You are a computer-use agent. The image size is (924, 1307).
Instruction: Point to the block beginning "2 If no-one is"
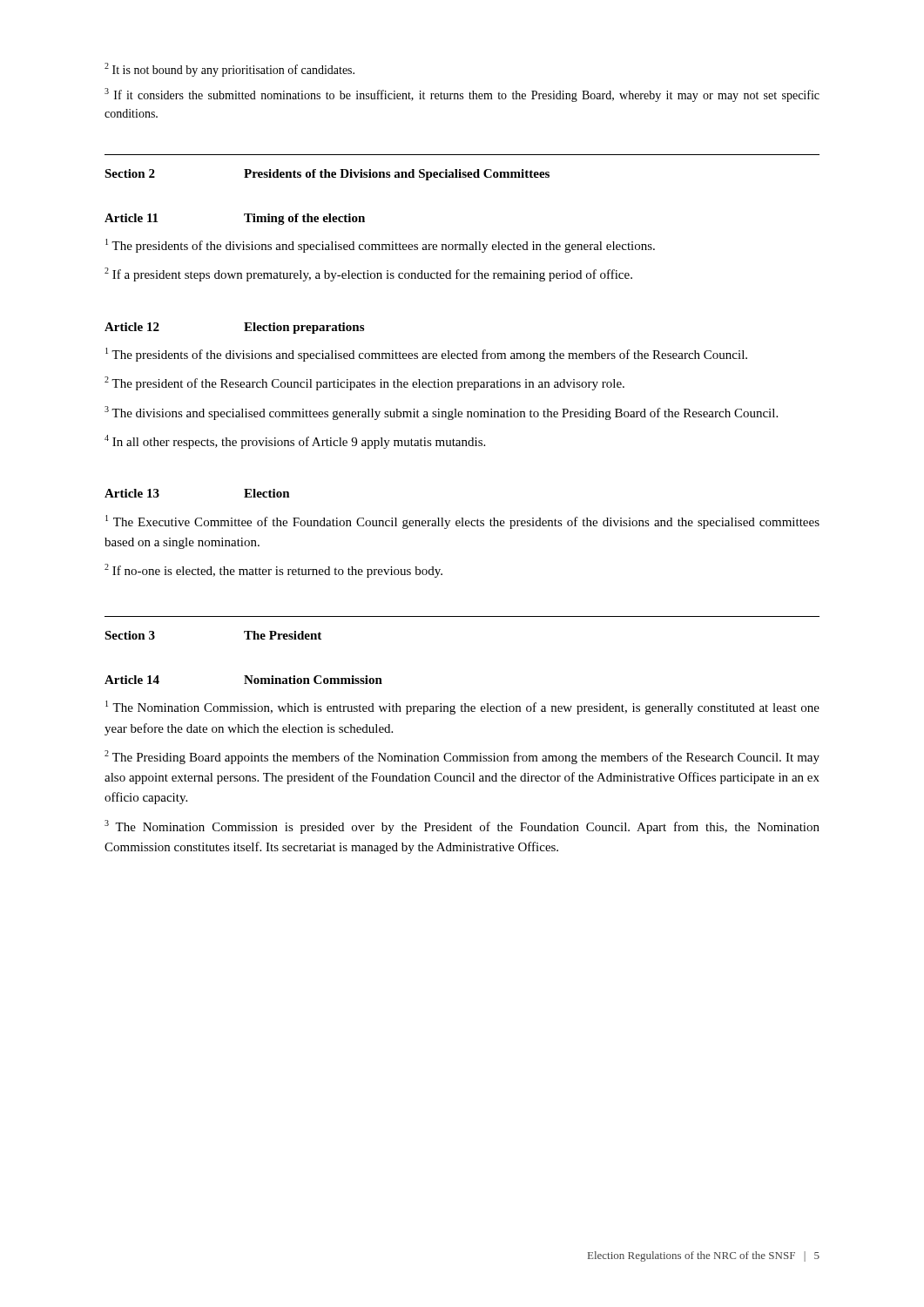pyautogui.click(x=274, y=570)
